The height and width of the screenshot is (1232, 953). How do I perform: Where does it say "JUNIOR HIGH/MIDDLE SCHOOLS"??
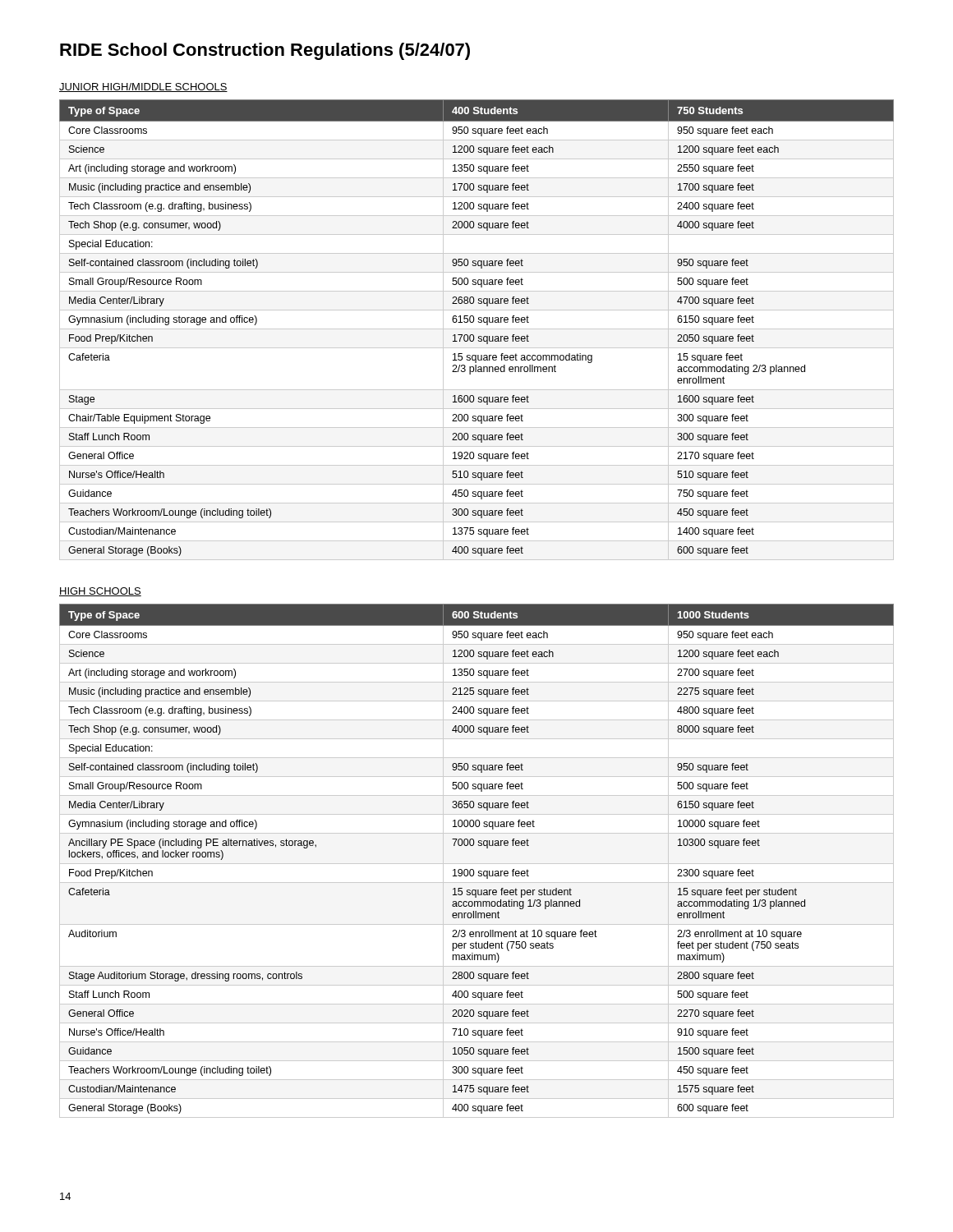point(143,87)
